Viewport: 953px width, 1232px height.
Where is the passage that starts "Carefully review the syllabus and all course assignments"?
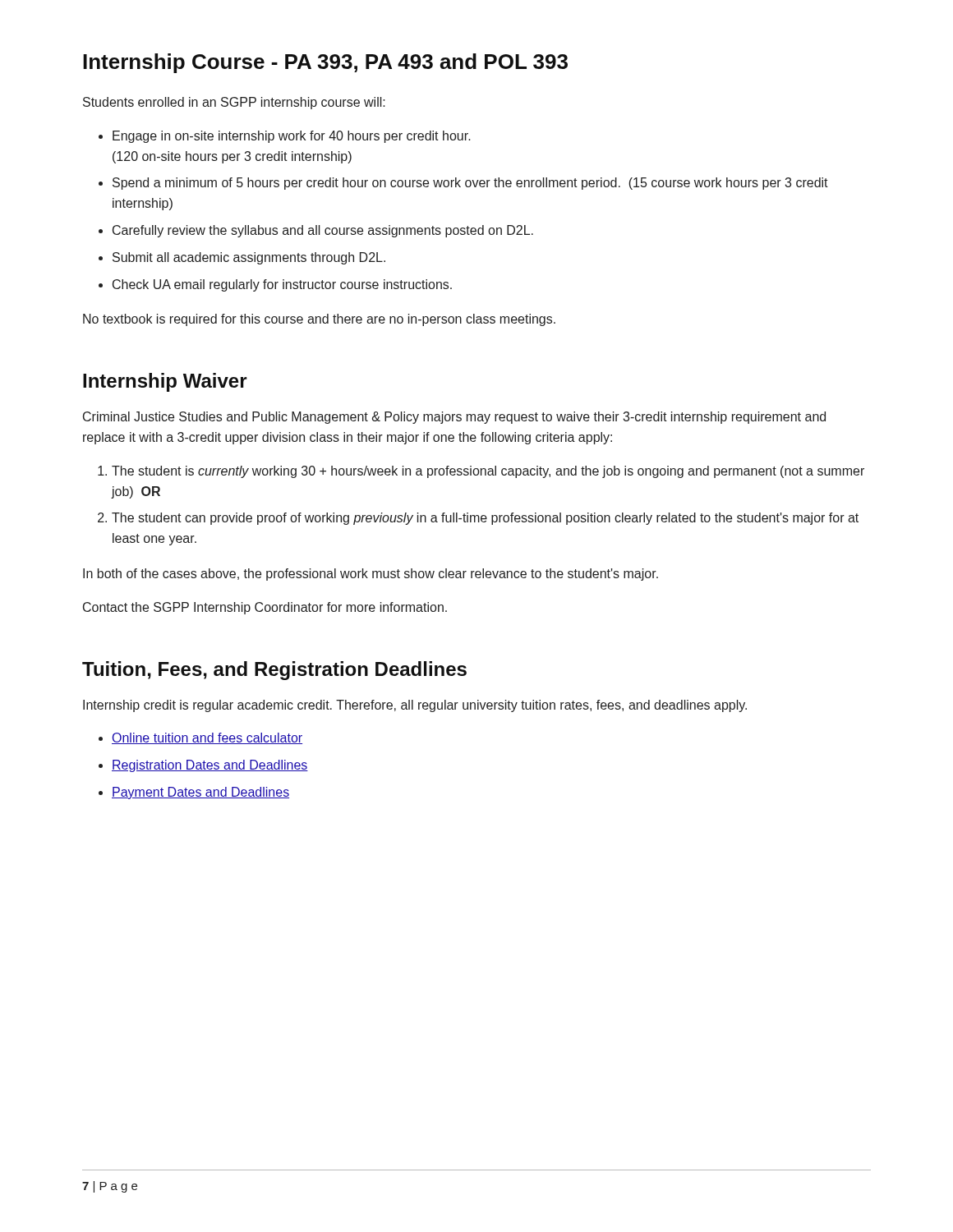[323, 230]
